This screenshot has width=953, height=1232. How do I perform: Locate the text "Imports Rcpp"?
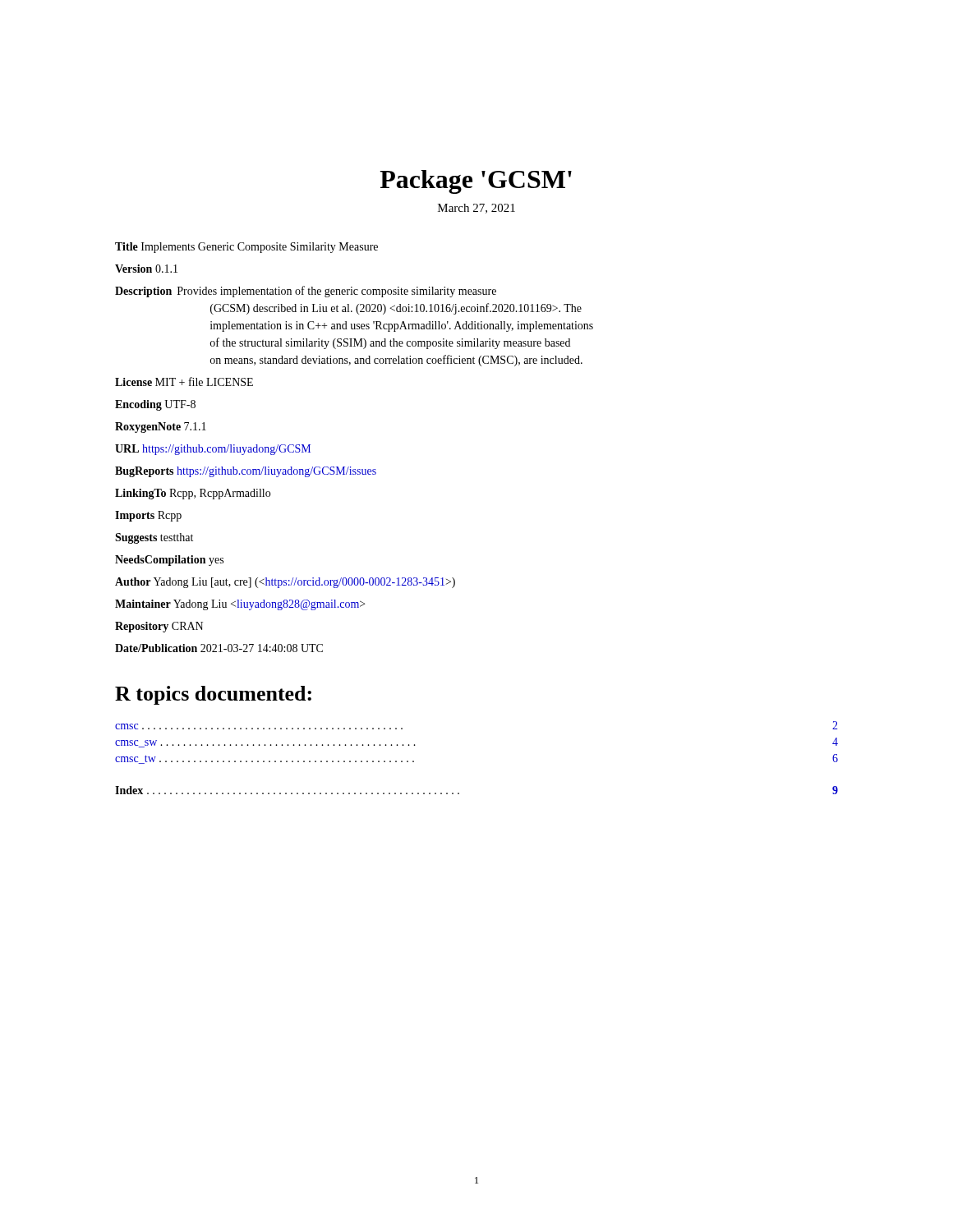pyautogui.click(x=148, y=515)
